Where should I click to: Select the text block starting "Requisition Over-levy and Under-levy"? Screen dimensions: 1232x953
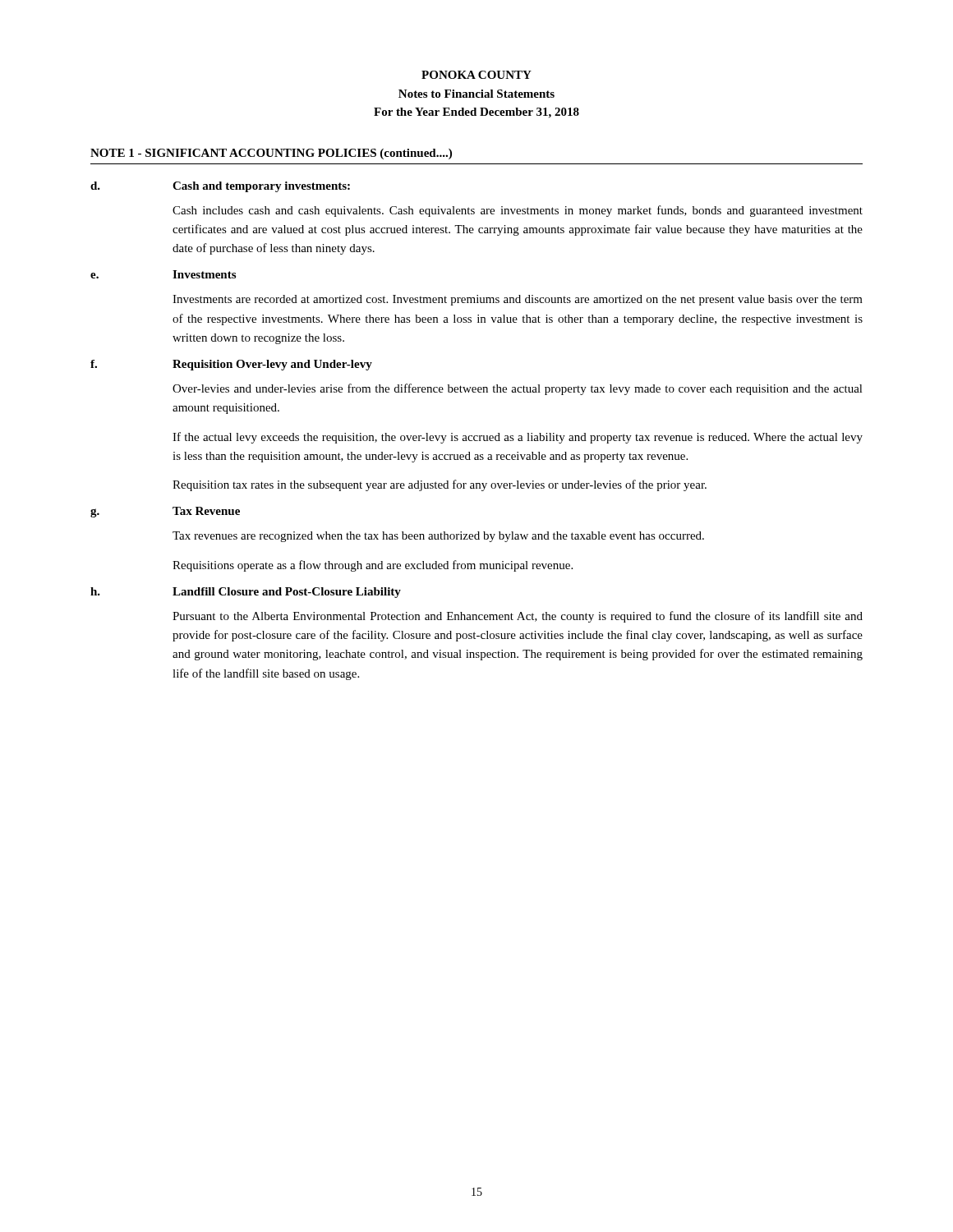[272, 364]
